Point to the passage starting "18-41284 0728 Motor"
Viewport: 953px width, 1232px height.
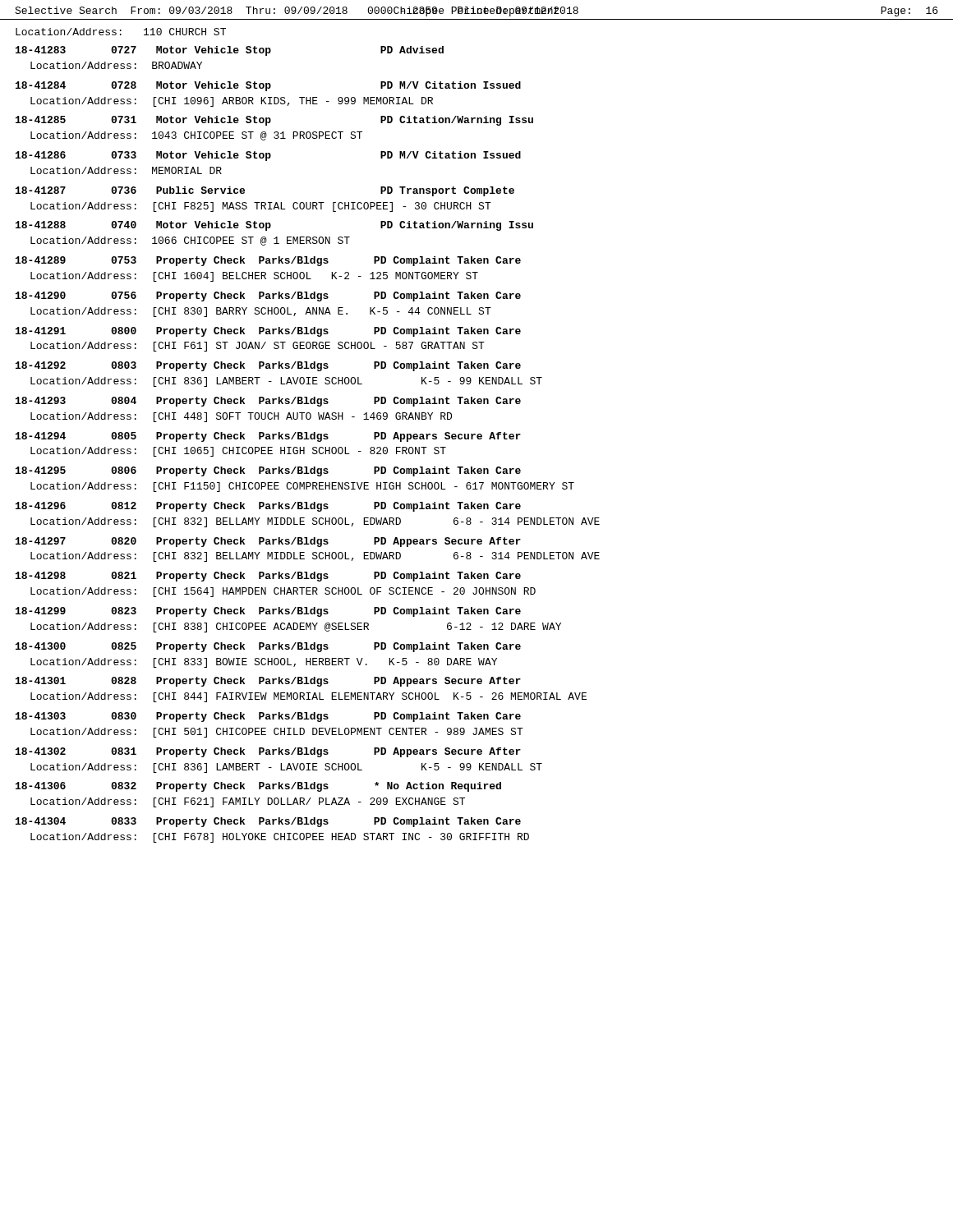pyautogui.click(x=476, y=95)
